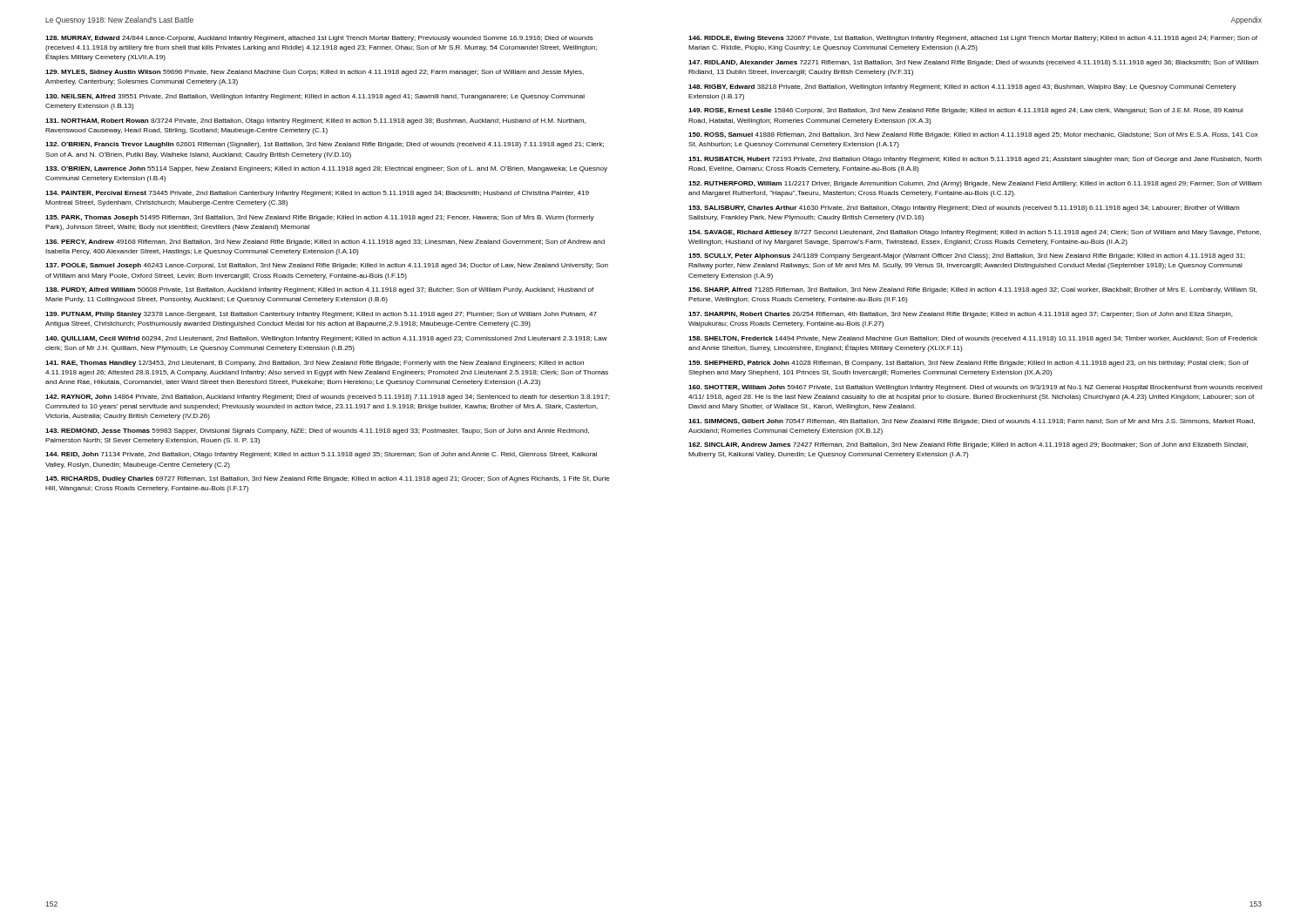Click on the text block starting "131. NORTHAM, Robert Rowan 8/3724 Private, 2nd Battalion,"

(316, 125)
